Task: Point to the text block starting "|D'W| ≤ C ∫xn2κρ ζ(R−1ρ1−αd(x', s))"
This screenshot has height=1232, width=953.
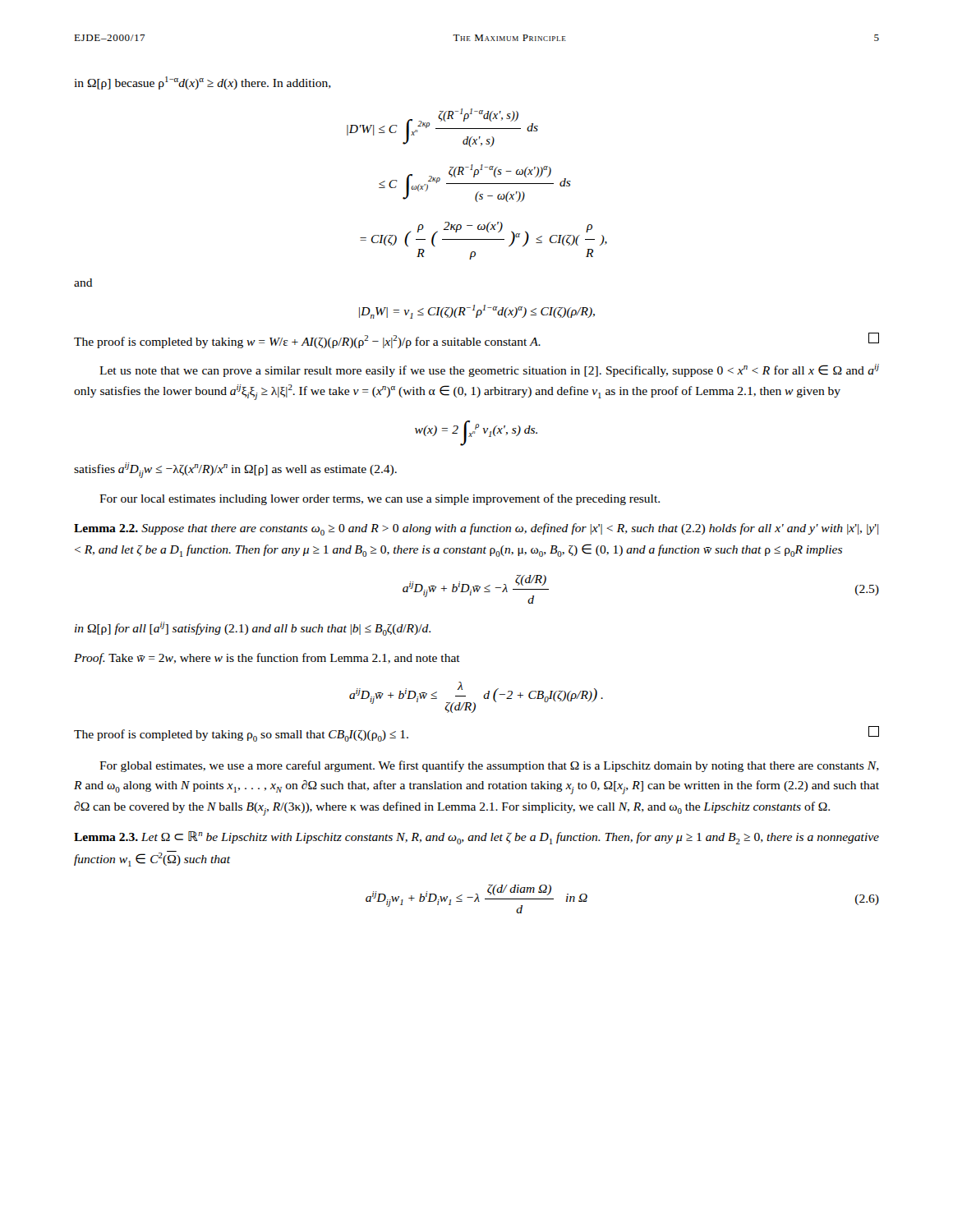Action: (x=476, y=184)
